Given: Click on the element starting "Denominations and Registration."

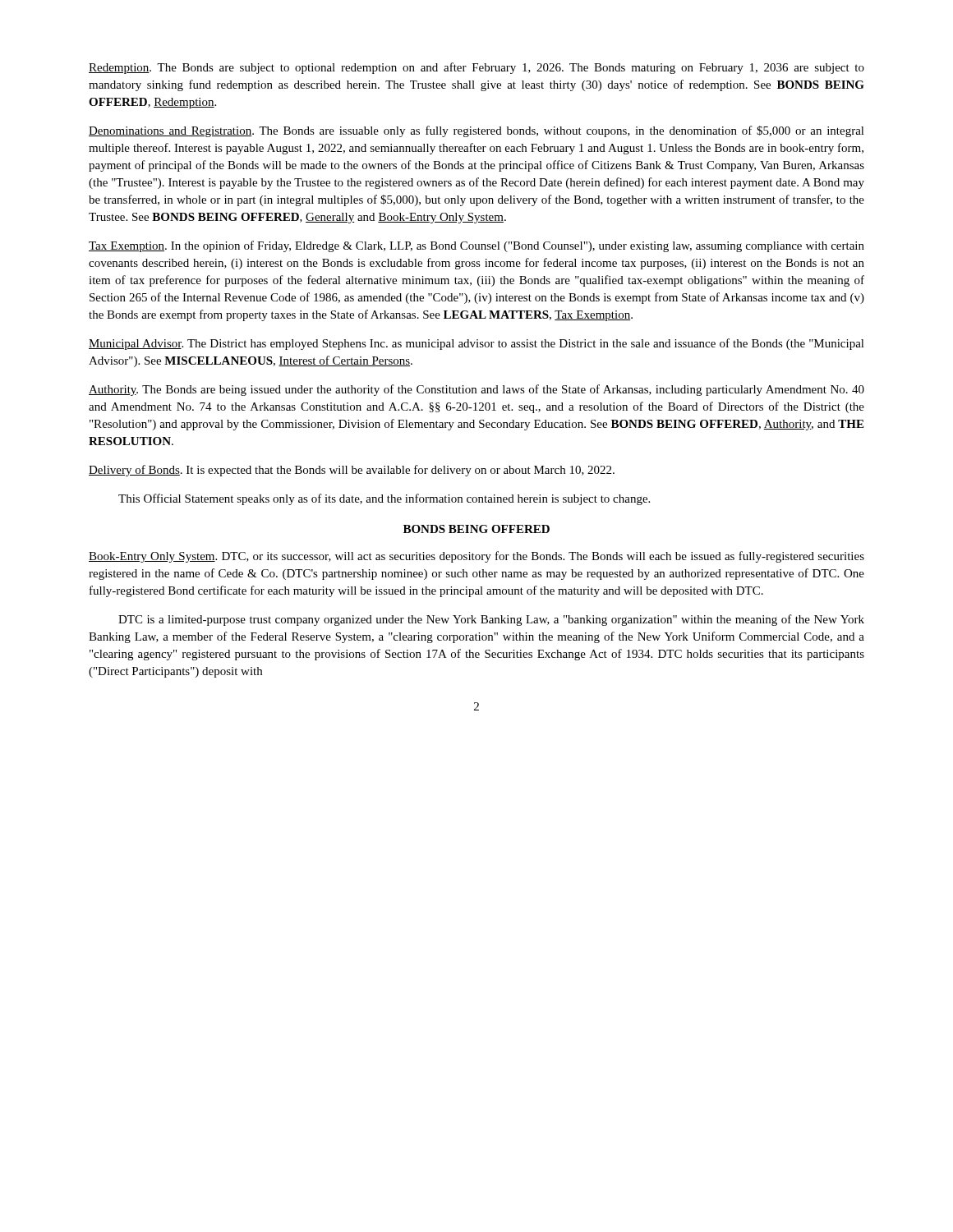Looking at the screenshot, I should pos(476,174).
